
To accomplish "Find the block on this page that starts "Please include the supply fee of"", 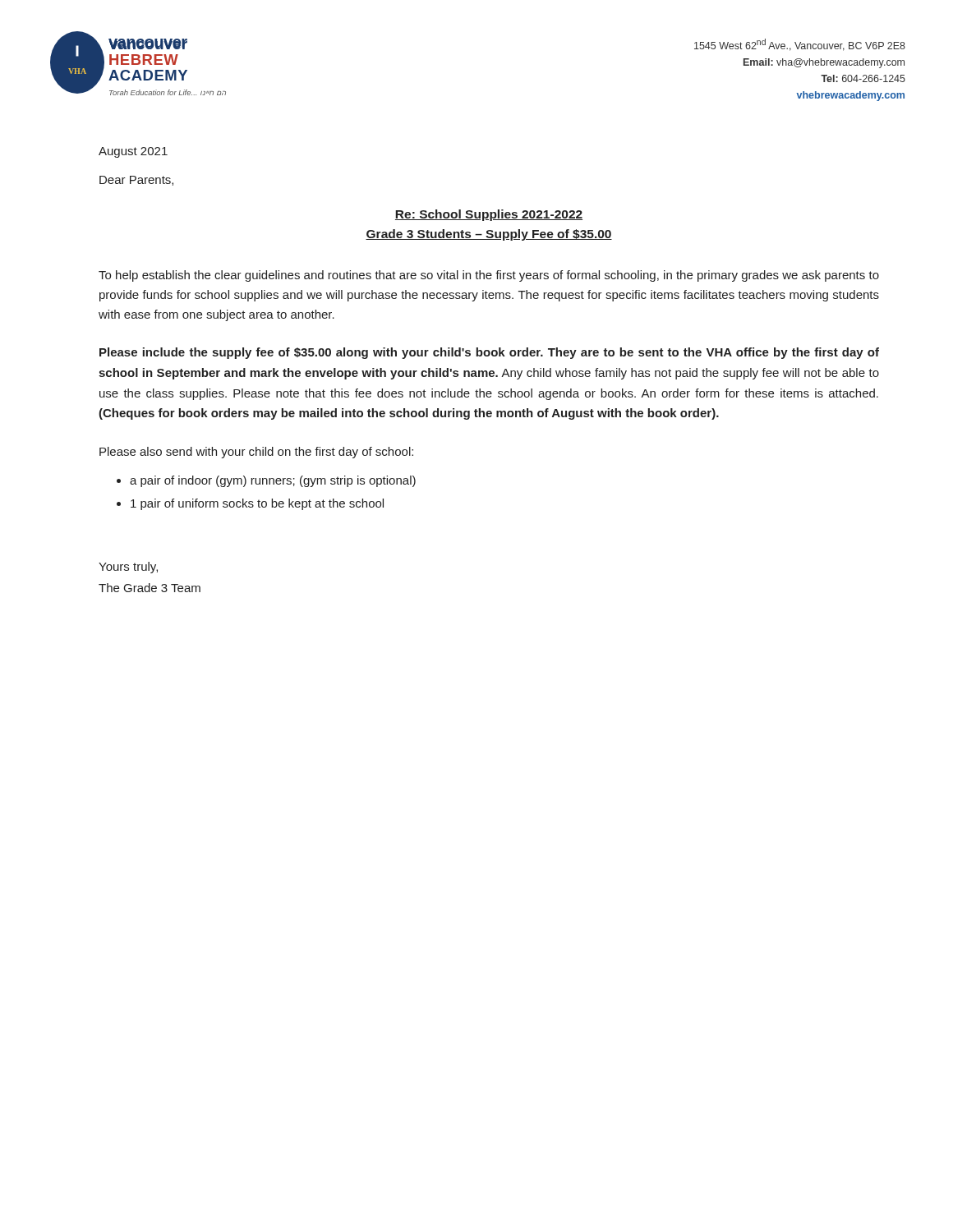I will point(489,382).
